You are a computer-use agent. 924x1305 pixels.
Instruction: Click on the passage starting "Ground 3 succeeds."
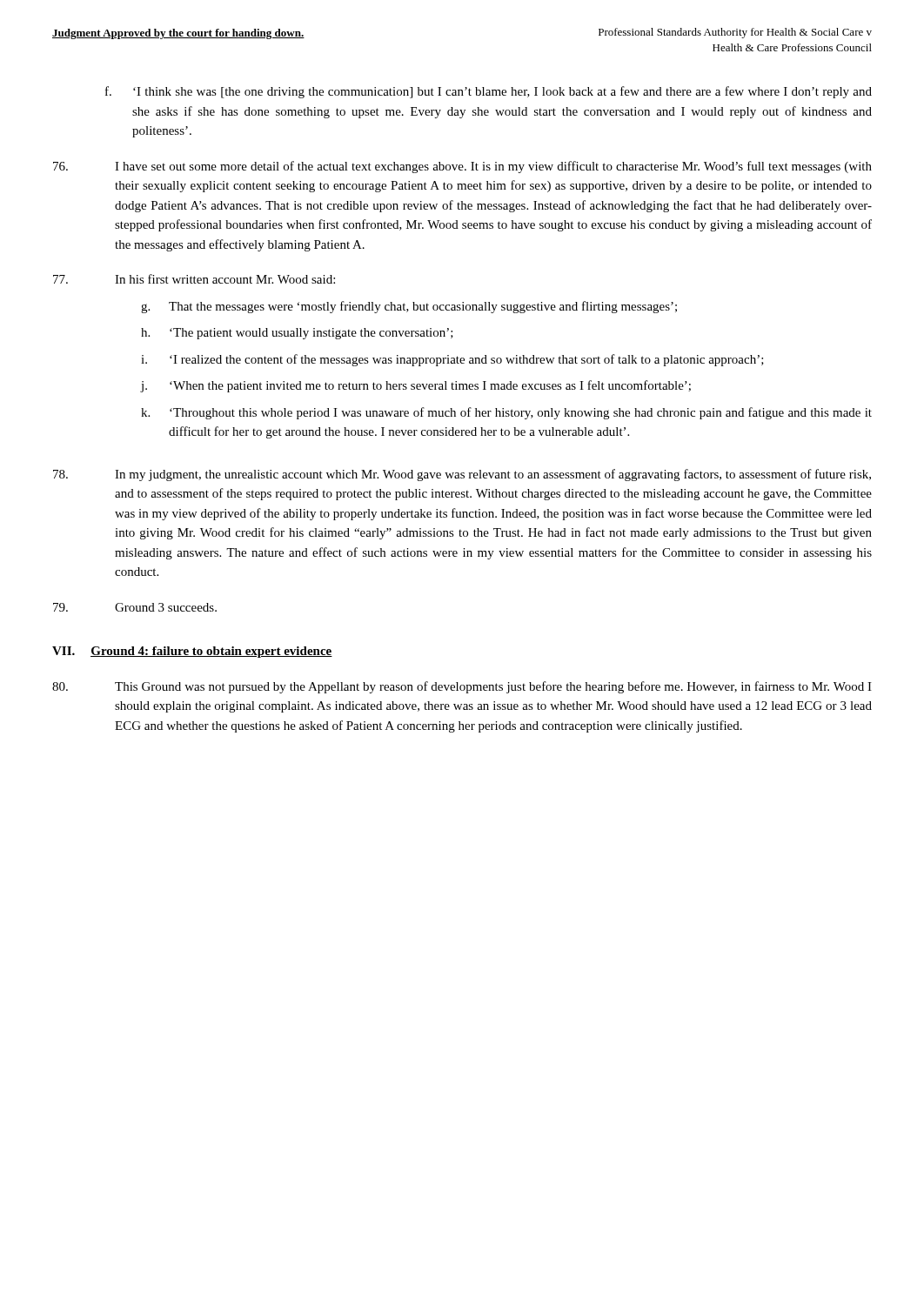135,607
